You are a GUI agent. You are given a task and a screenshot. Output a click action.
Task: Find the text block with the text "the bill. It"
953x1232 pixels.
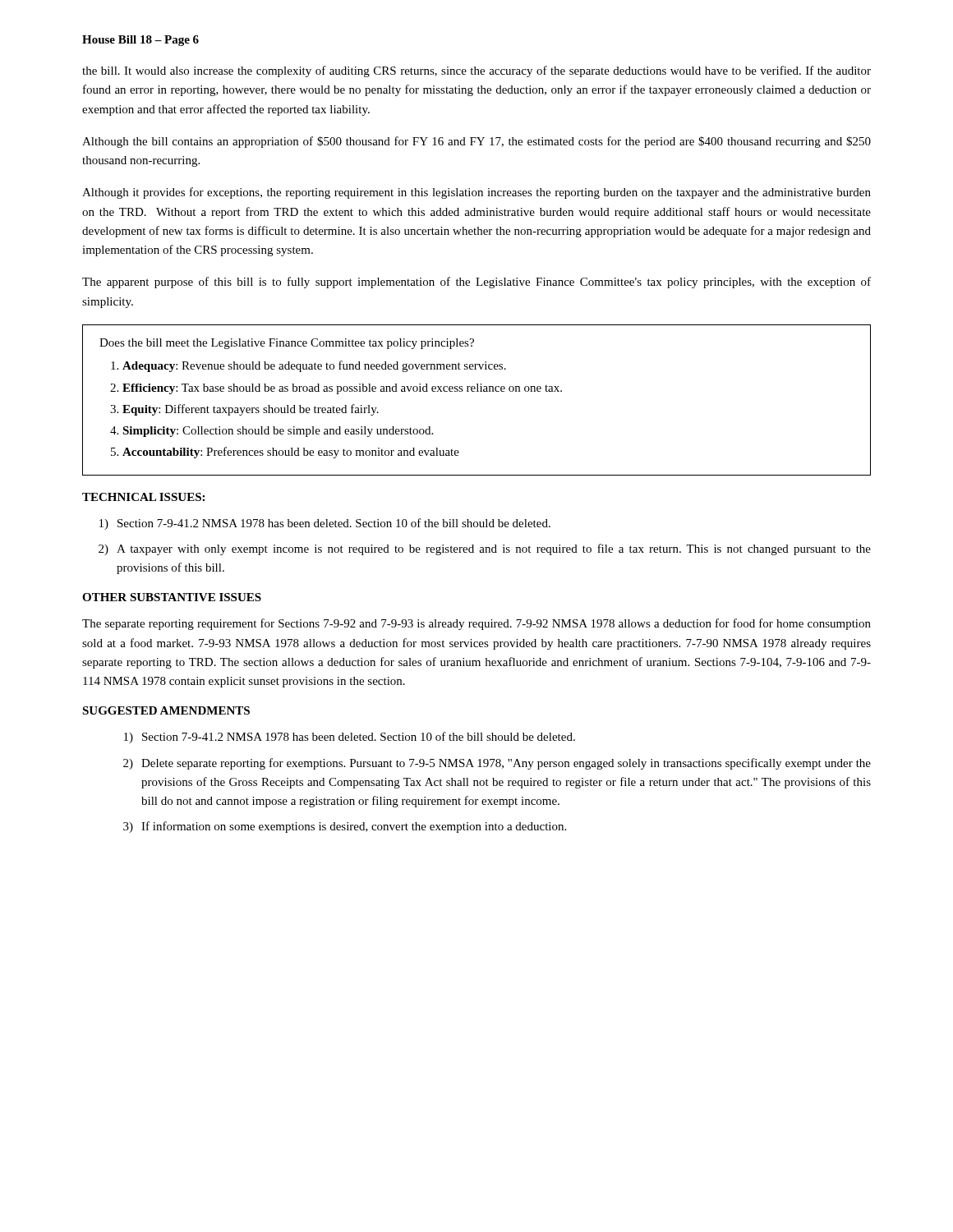pyautogui.click(x=476, y=90)
